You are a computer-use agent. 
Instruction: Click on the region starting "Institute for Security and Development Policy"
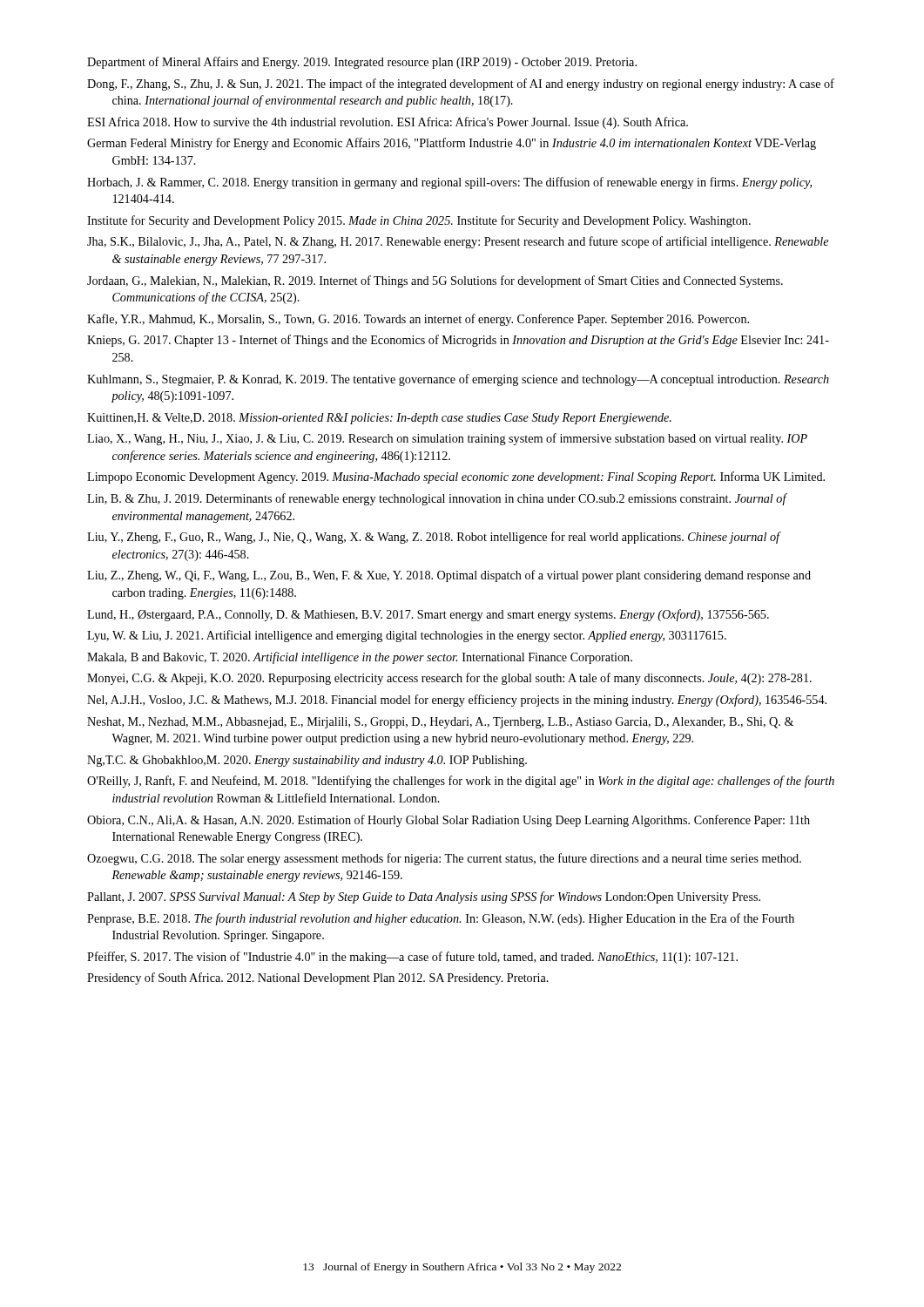pos(419,220)
